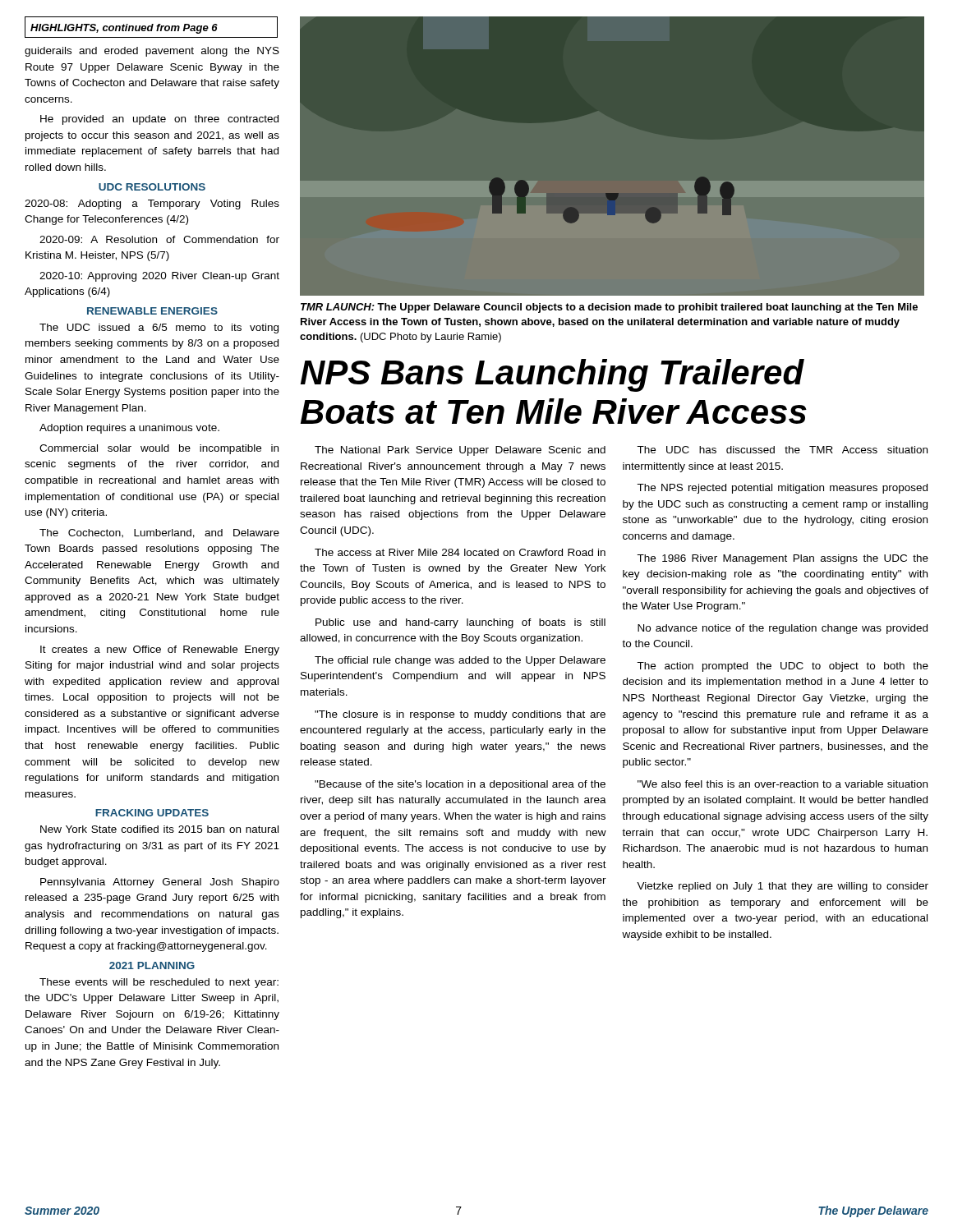Screen dimensions: 1232x953
Task: Select the section header that reads "FRACKING UPDATES"
Action: (x=152, y=813)
